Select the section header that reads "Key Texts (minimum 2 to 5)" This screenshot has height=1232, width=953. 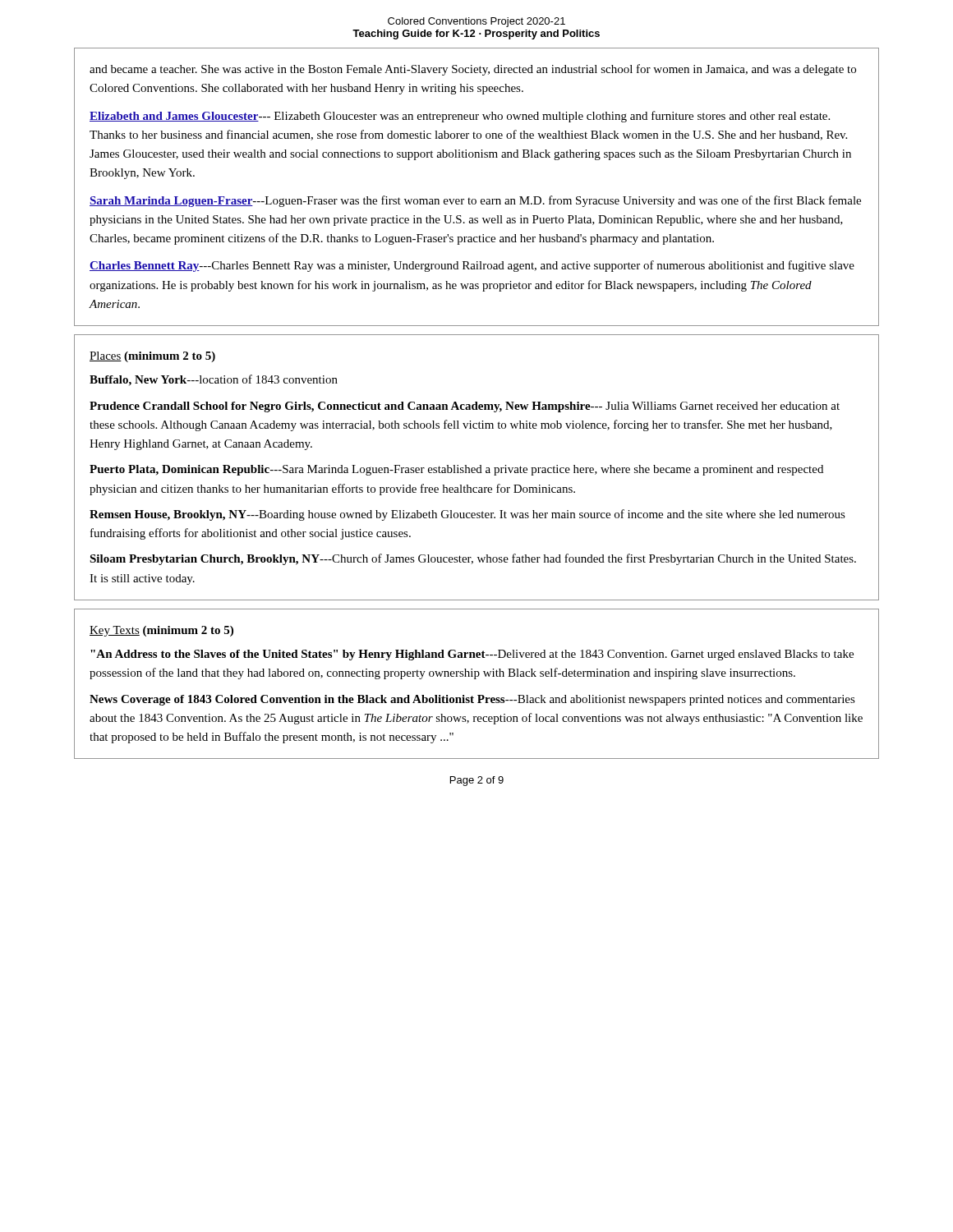point(162,630)
